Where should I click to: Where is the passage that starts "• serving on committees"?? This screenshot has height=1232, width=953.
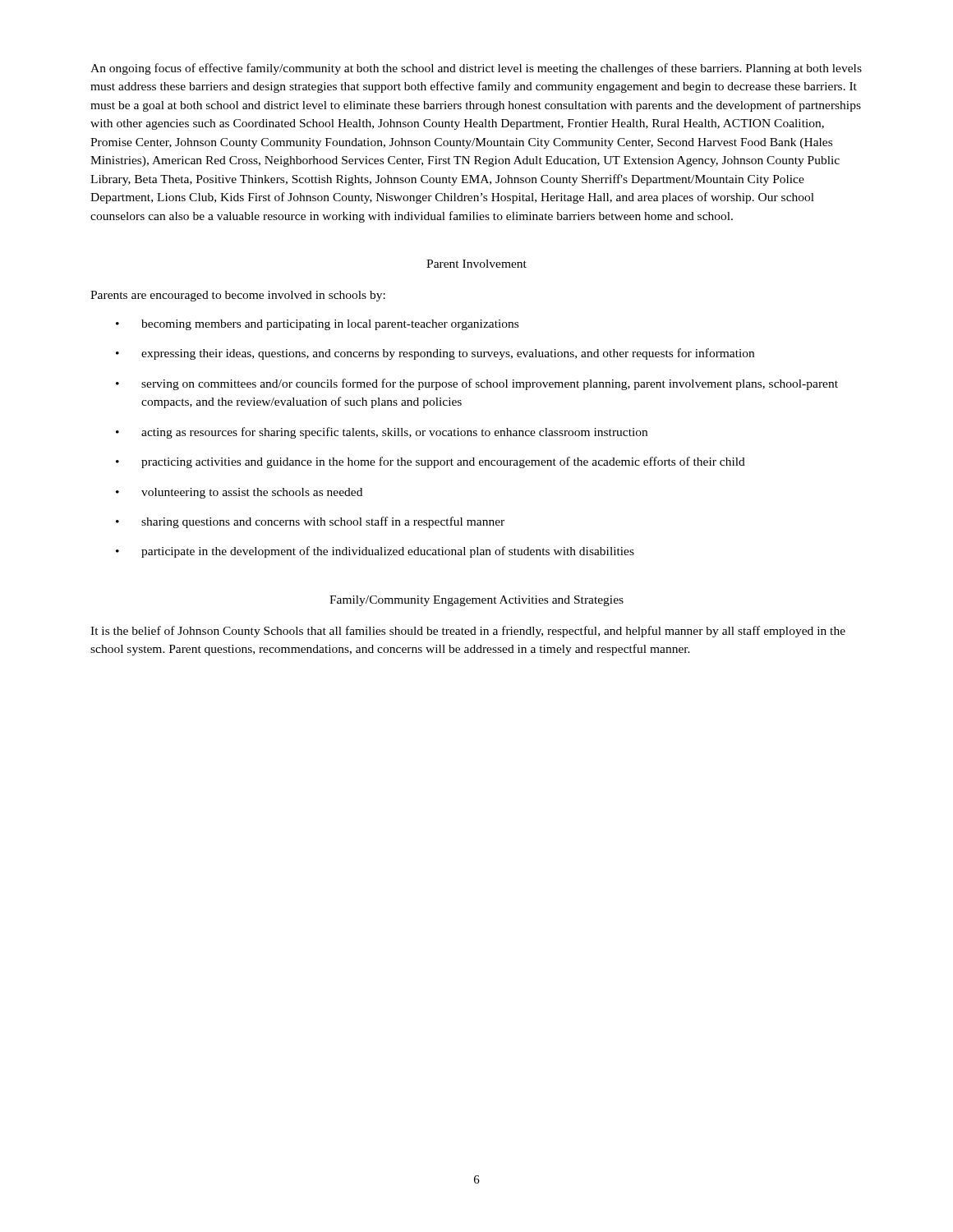pos(489,393)
